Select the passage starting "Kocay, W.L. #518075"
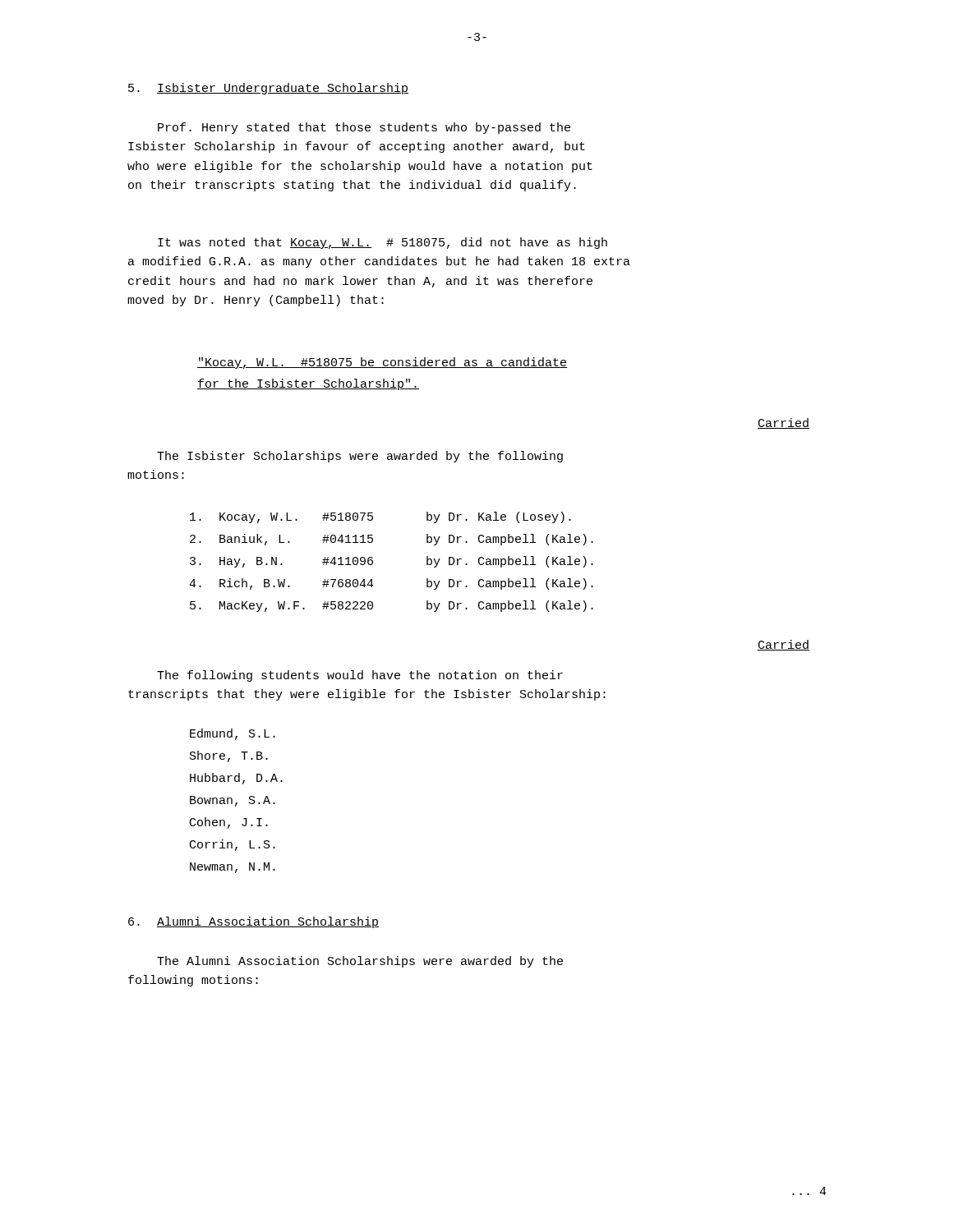The width and height of the screenshot is (954, 1232). [381, 518]
